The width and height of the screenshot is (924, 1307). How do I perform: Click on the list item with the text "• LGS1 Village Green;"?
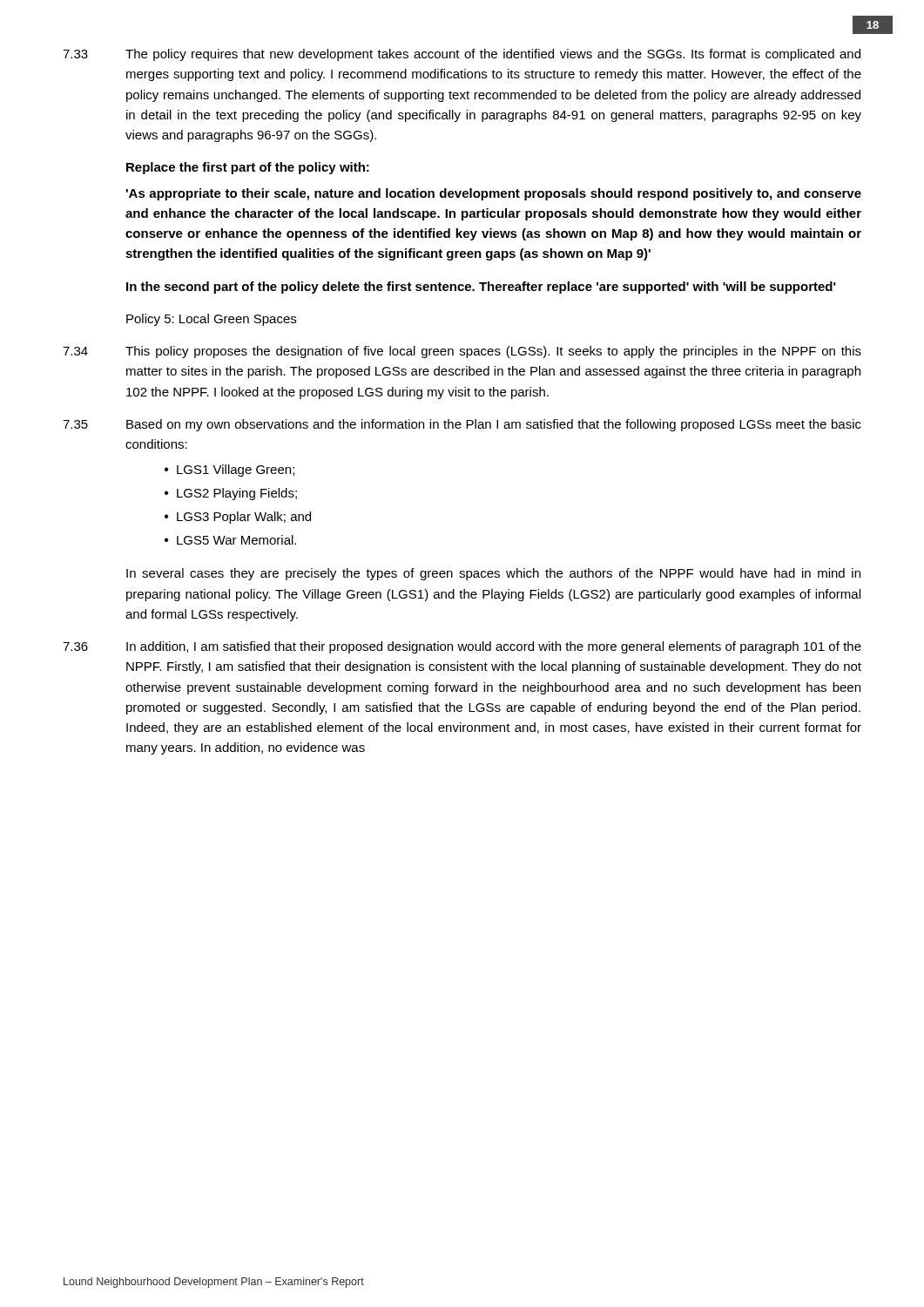226,470
